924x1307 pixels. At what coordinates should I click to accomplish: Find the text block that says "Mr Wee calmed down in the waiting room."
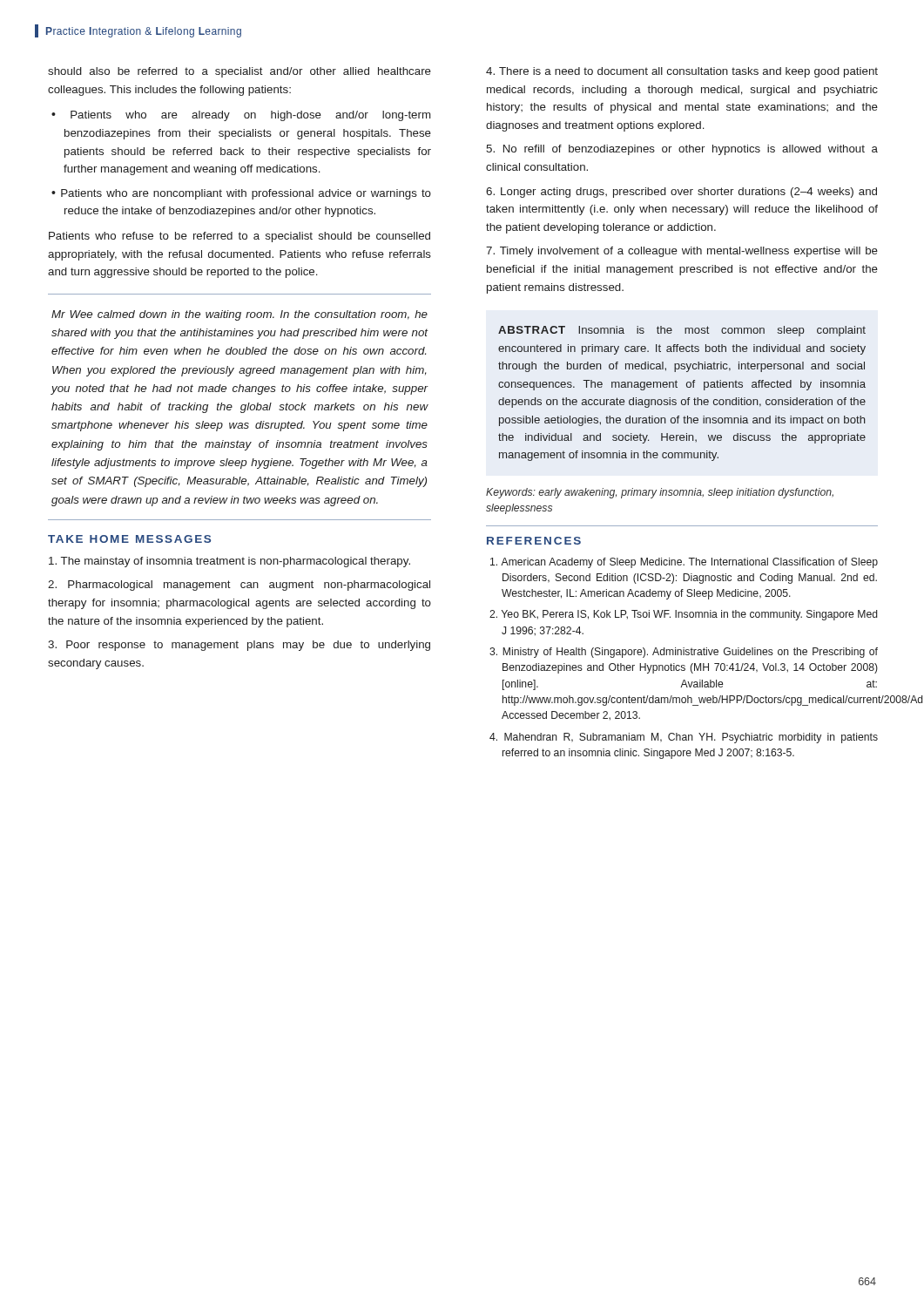[240, 407]
